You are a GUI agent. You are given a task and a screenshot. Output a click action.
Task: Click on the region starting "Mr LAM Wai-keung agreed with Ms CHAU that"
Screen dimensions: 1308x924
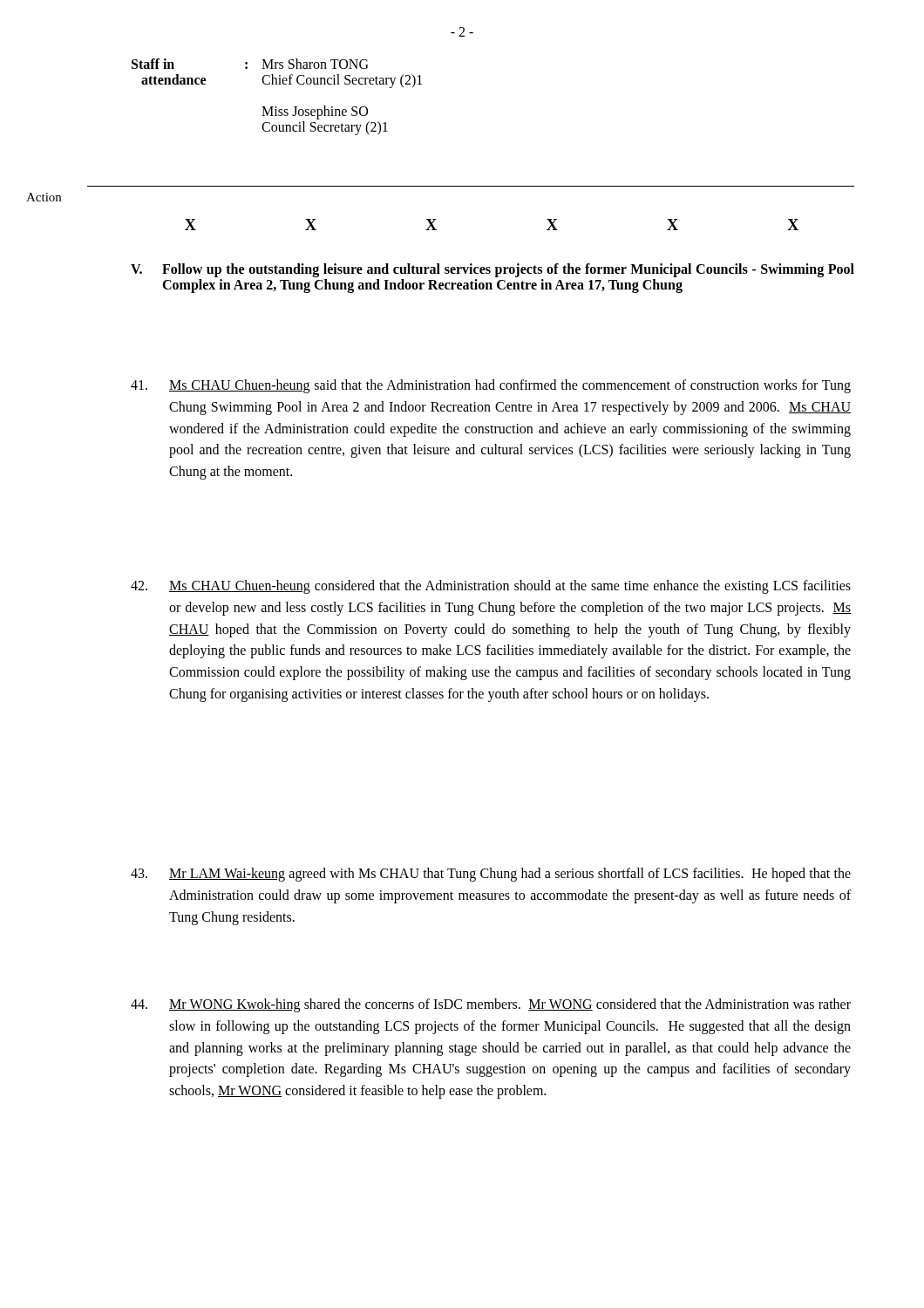point(491,896)
